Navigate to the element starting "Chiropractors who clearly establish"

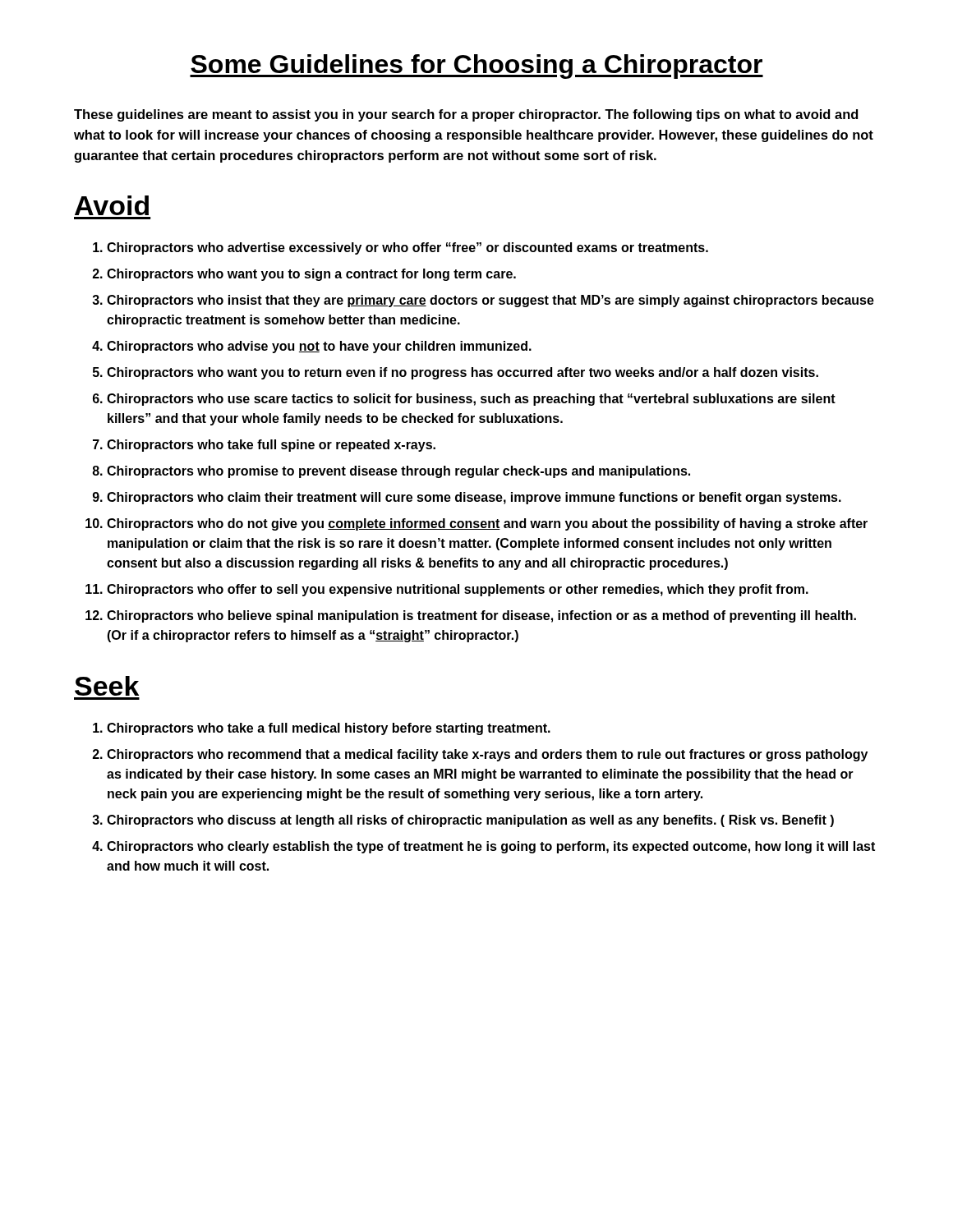pyautogui.click(x=491, y=856)
